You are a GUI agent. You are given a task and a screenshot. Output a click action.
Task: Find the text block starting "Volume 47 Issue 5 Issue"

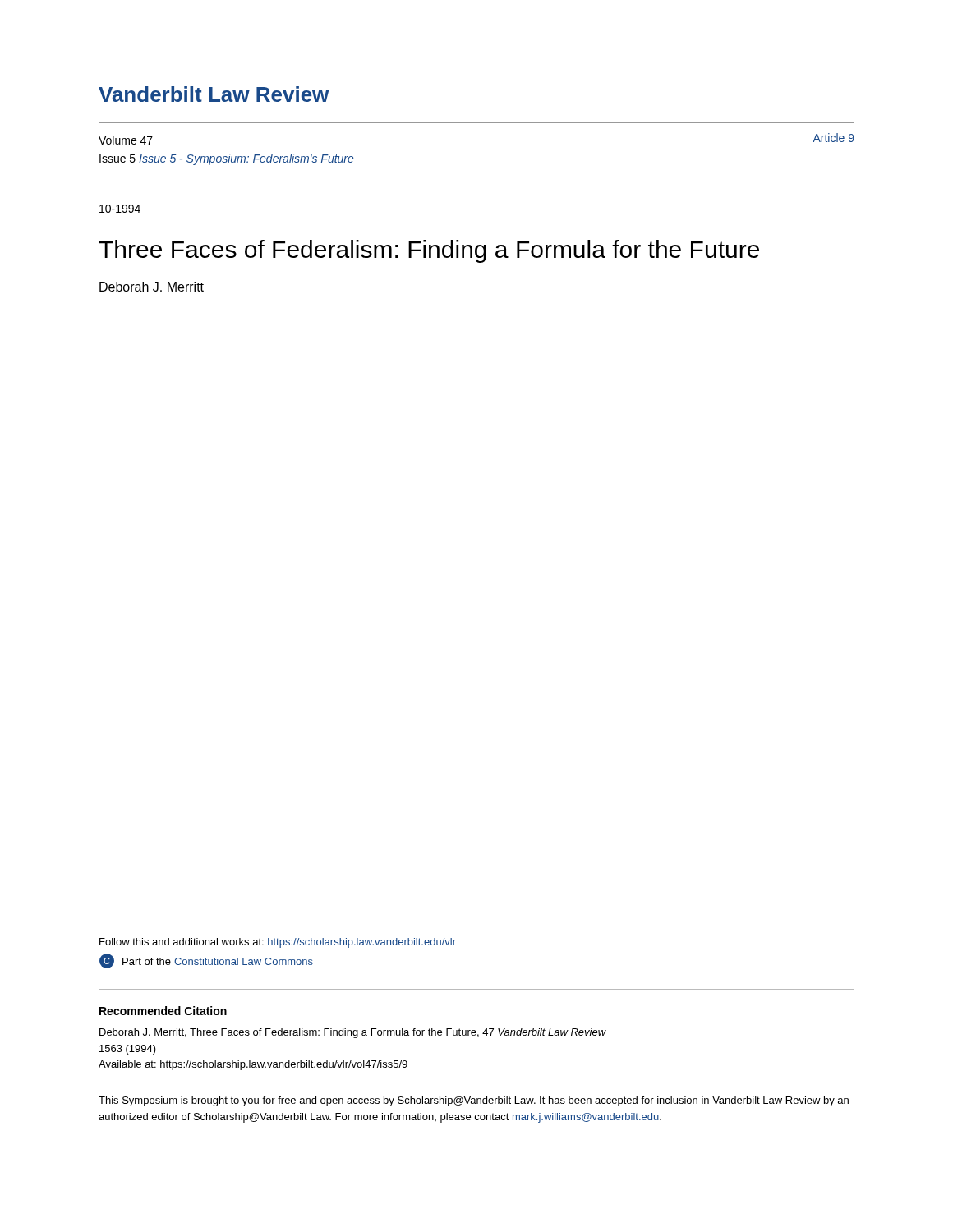point(125,138)
